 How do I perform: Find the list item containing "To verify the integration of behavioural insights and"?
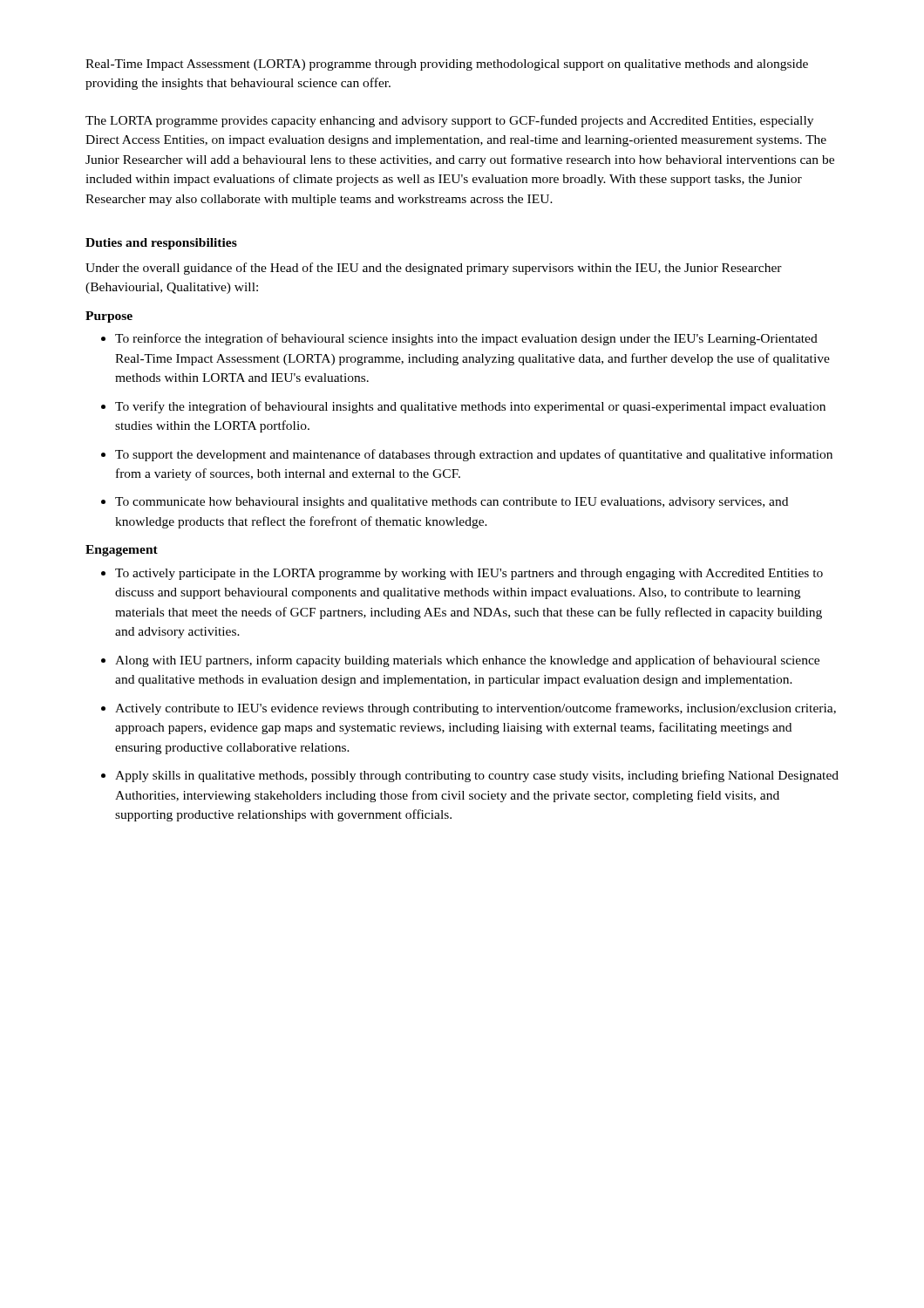[x=470, y=415]
